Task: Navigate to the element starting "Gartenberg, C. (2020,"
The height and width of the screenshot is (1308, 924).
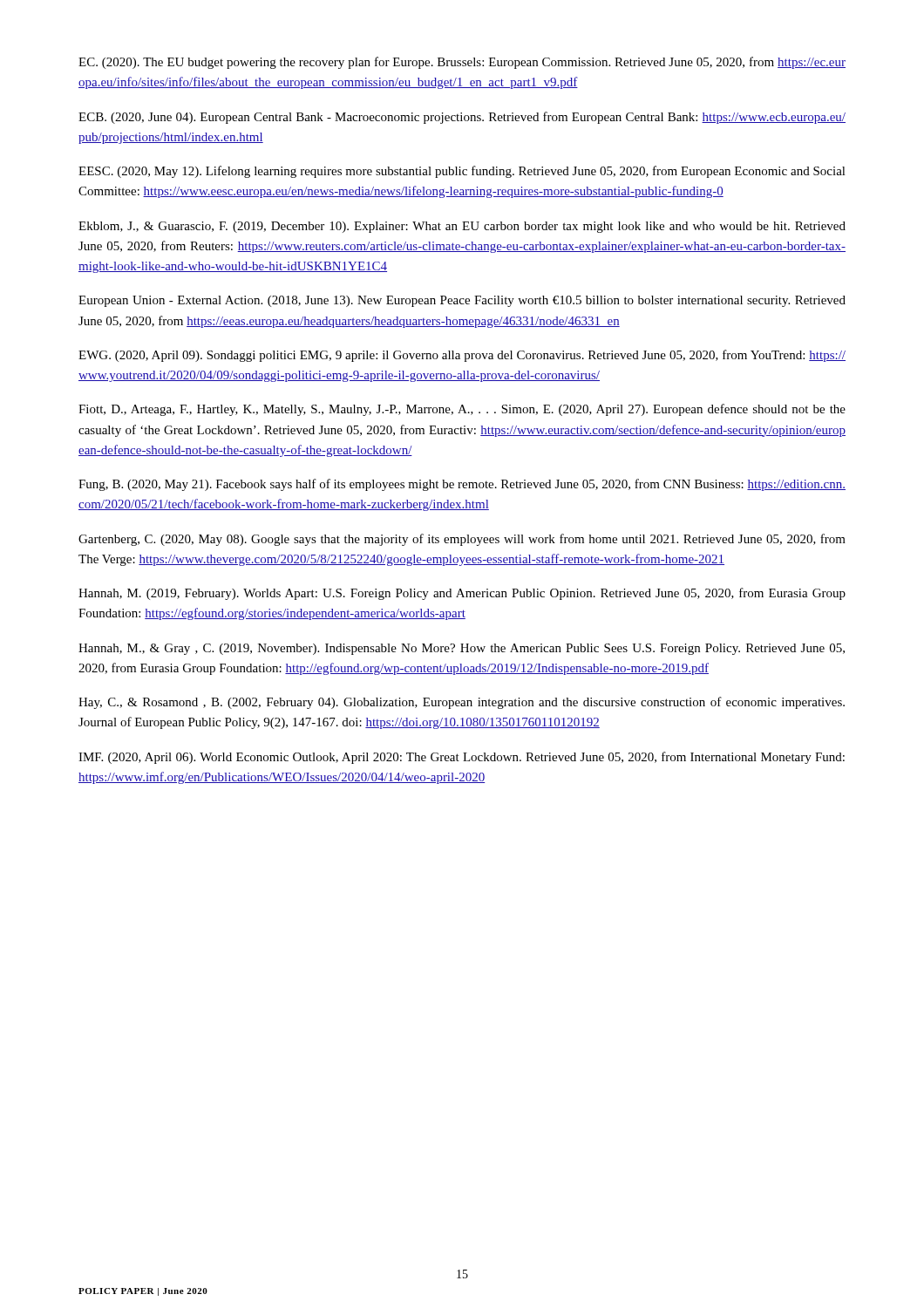Action: coord(462,549)
